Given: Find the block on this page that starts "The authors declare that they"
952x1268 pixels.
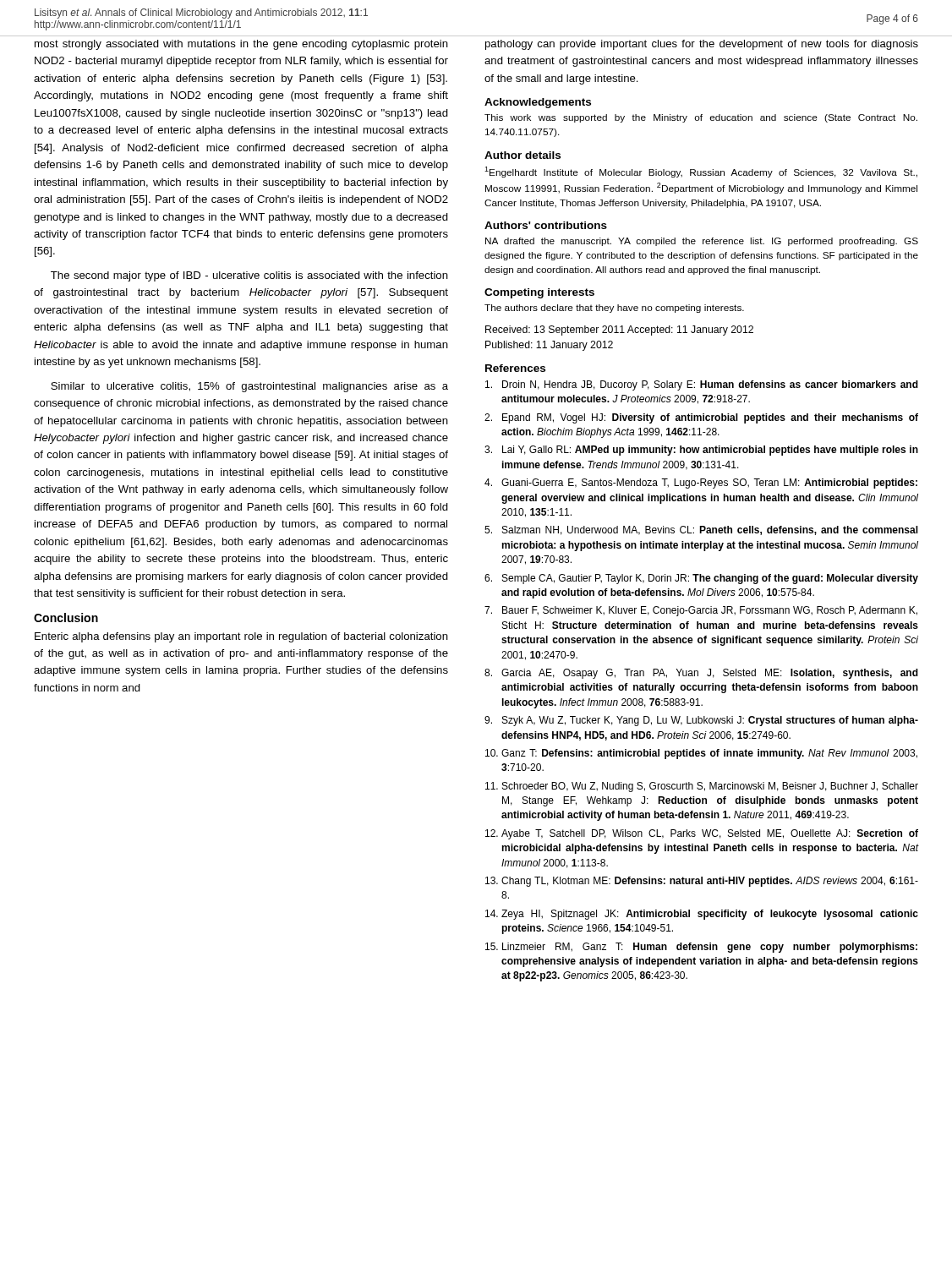Looking at the screenshot, I should click(701, 308).
